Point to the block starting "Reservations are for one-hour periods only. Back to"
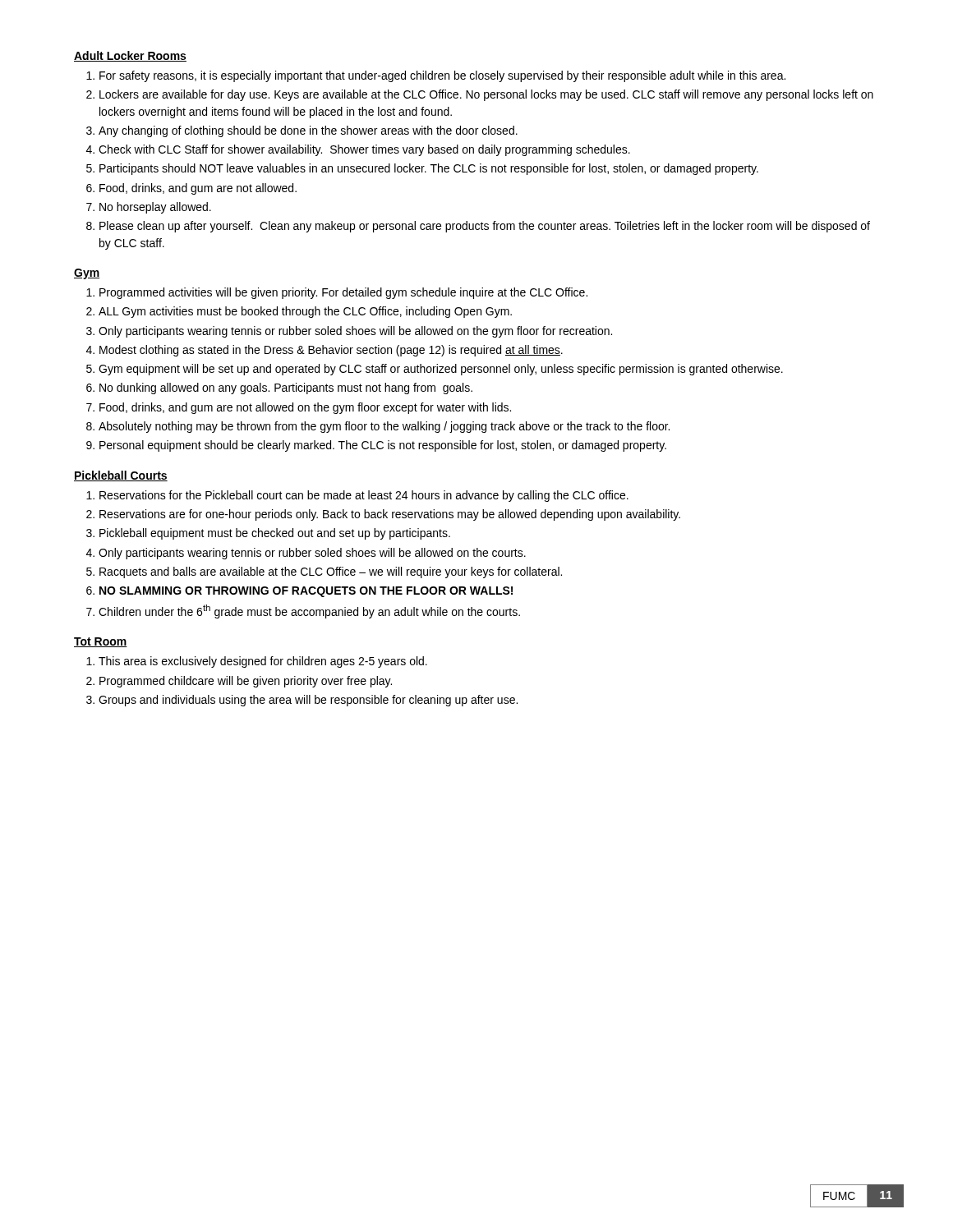The image size is (953, 1232). point(390,514)
